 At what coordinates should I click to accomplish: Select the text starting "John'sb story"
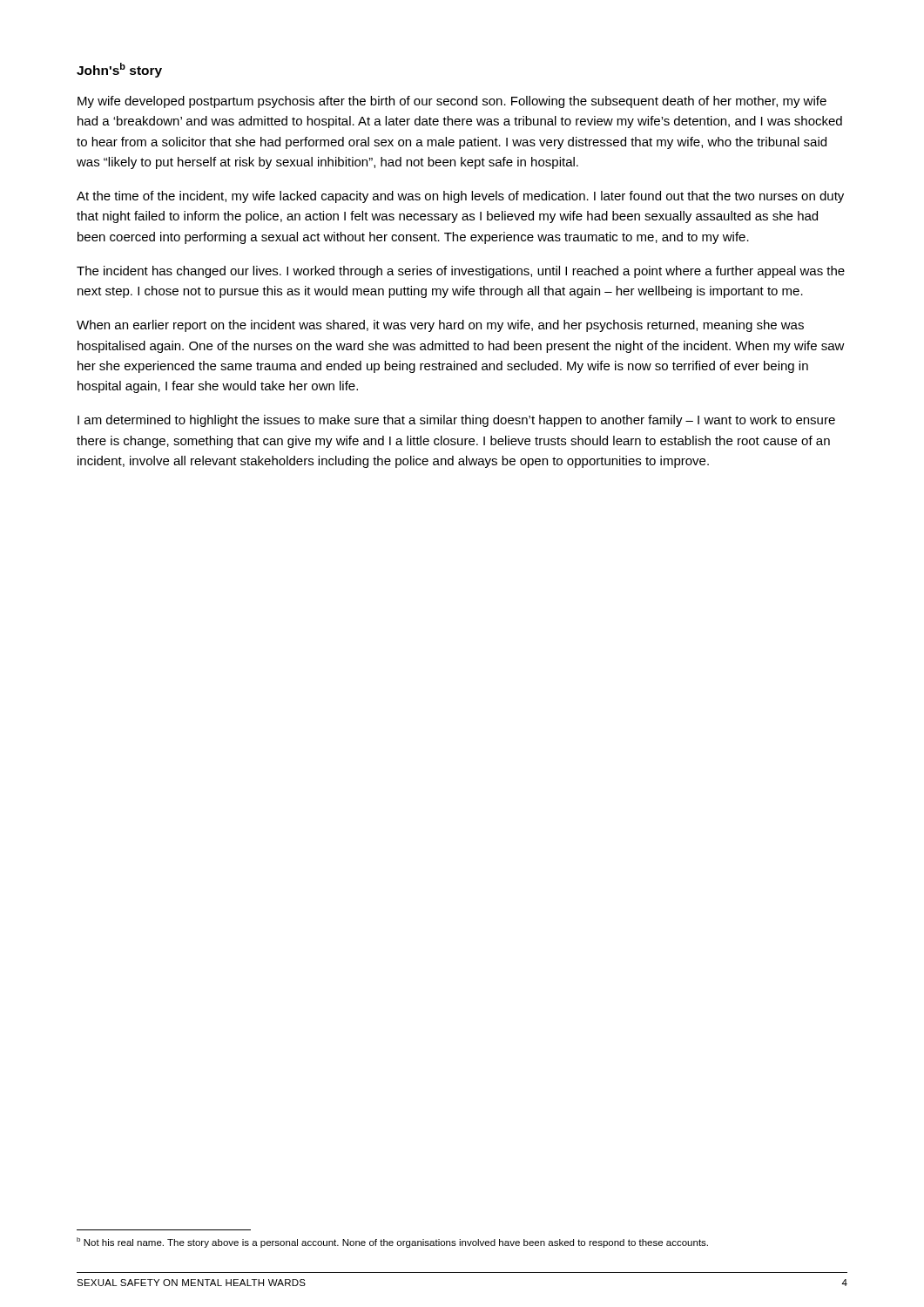click(x=119, y=70)
